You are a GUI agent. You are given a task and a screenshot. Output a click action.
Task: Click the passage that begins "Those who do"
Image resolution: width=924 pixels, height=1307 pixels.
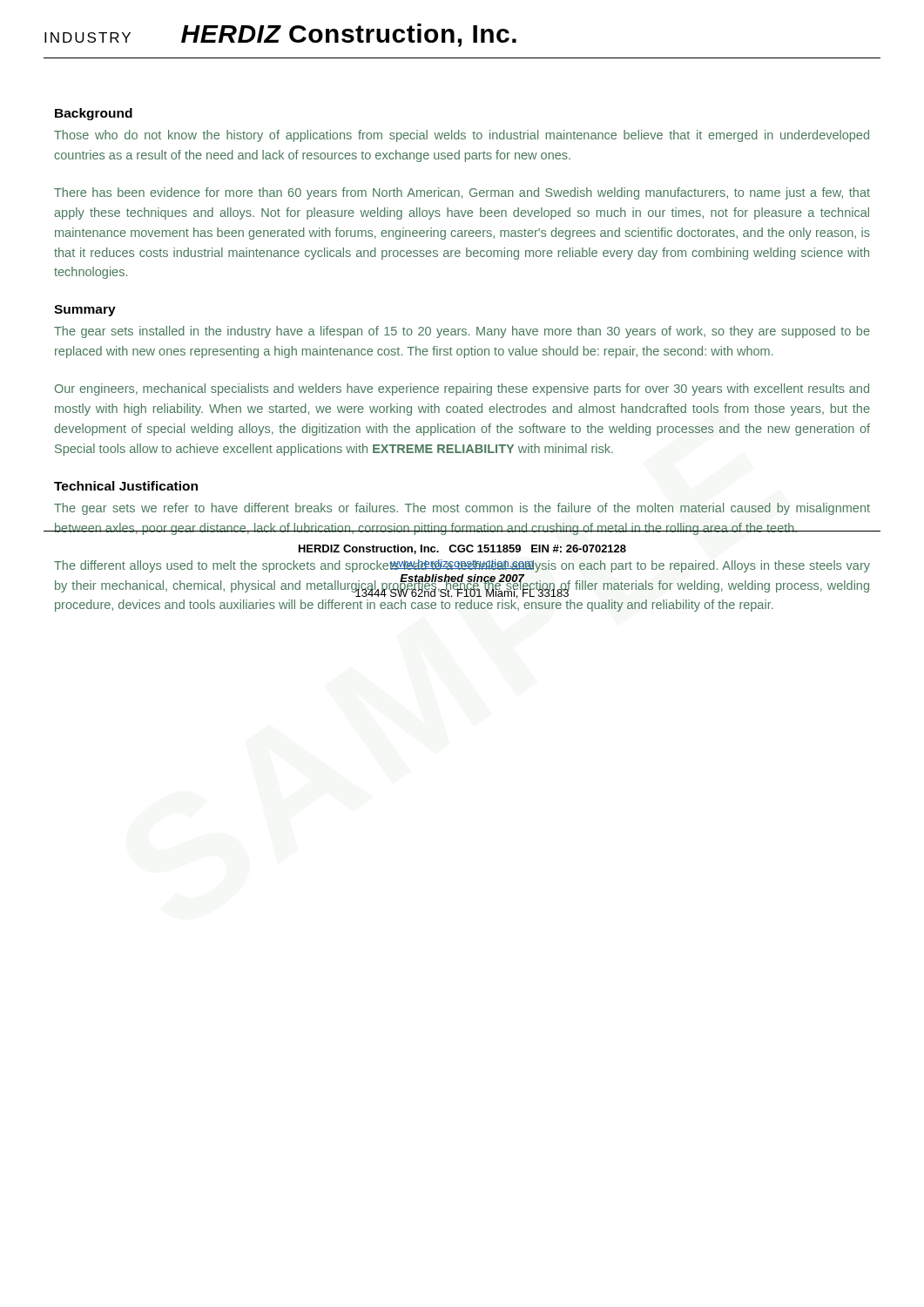(462, 145)
